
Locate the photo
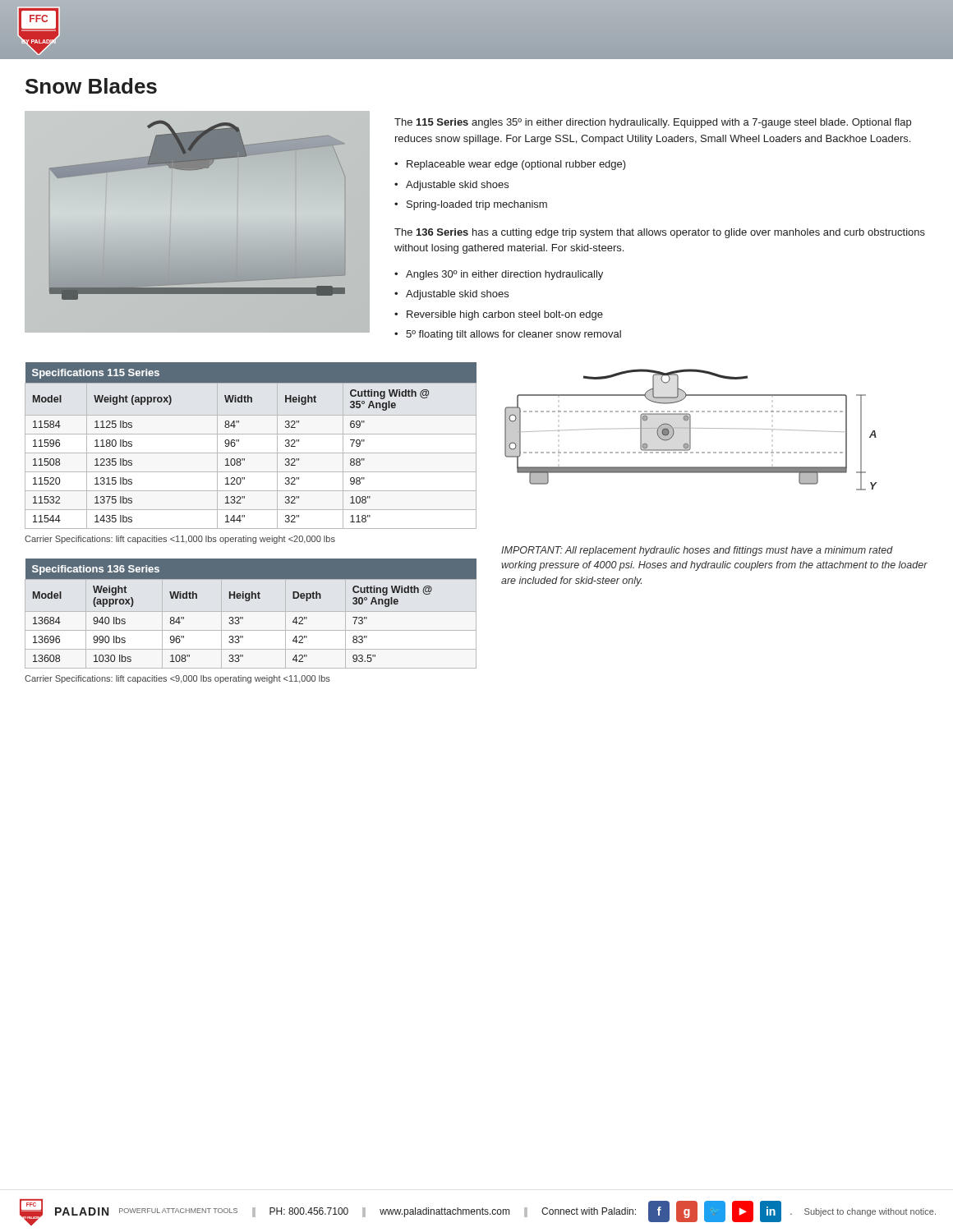tap(197, 222)
